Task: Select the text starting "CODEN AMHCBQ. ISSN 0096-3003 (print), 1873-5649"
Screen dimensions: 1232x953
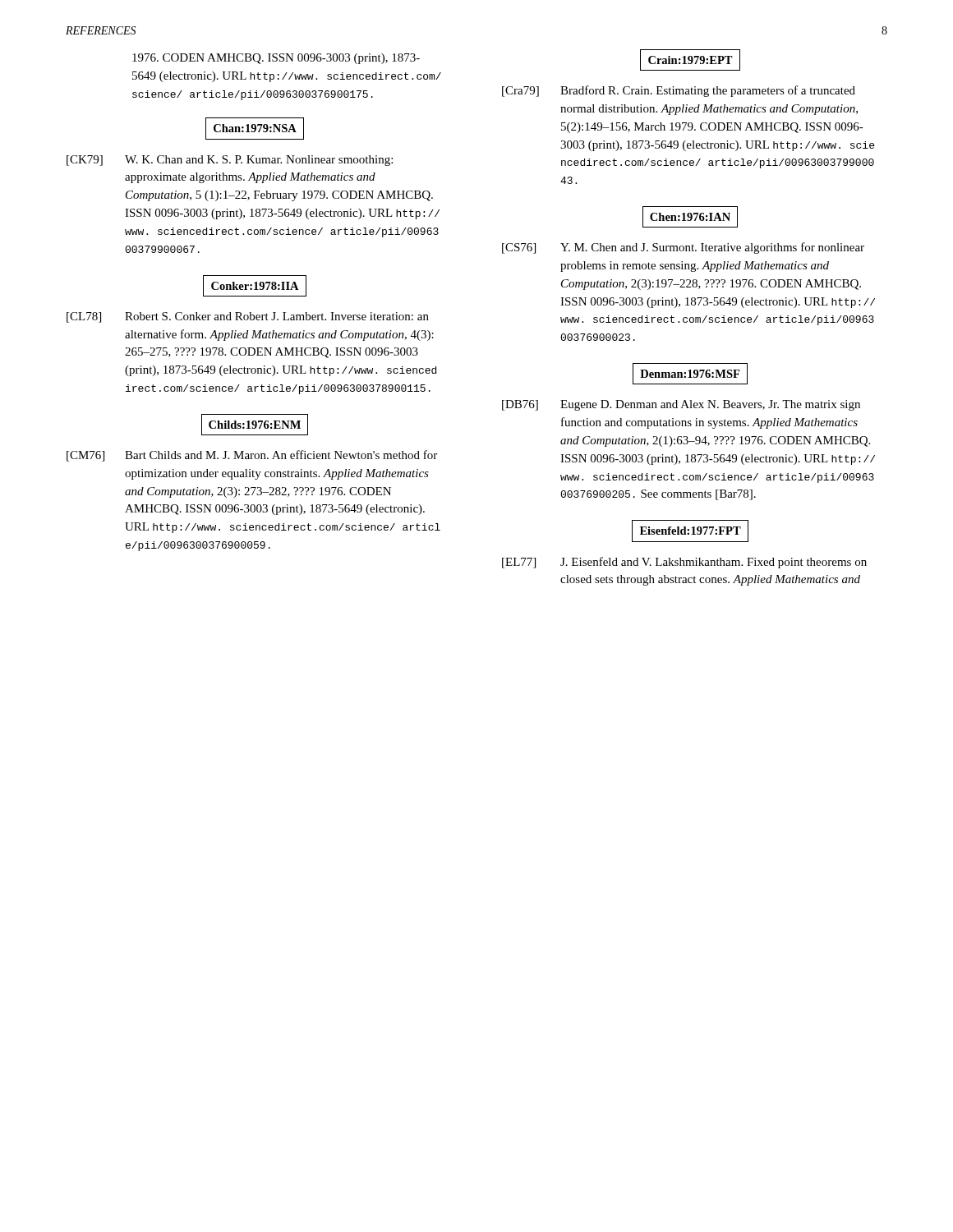Action: coord(288,76)
